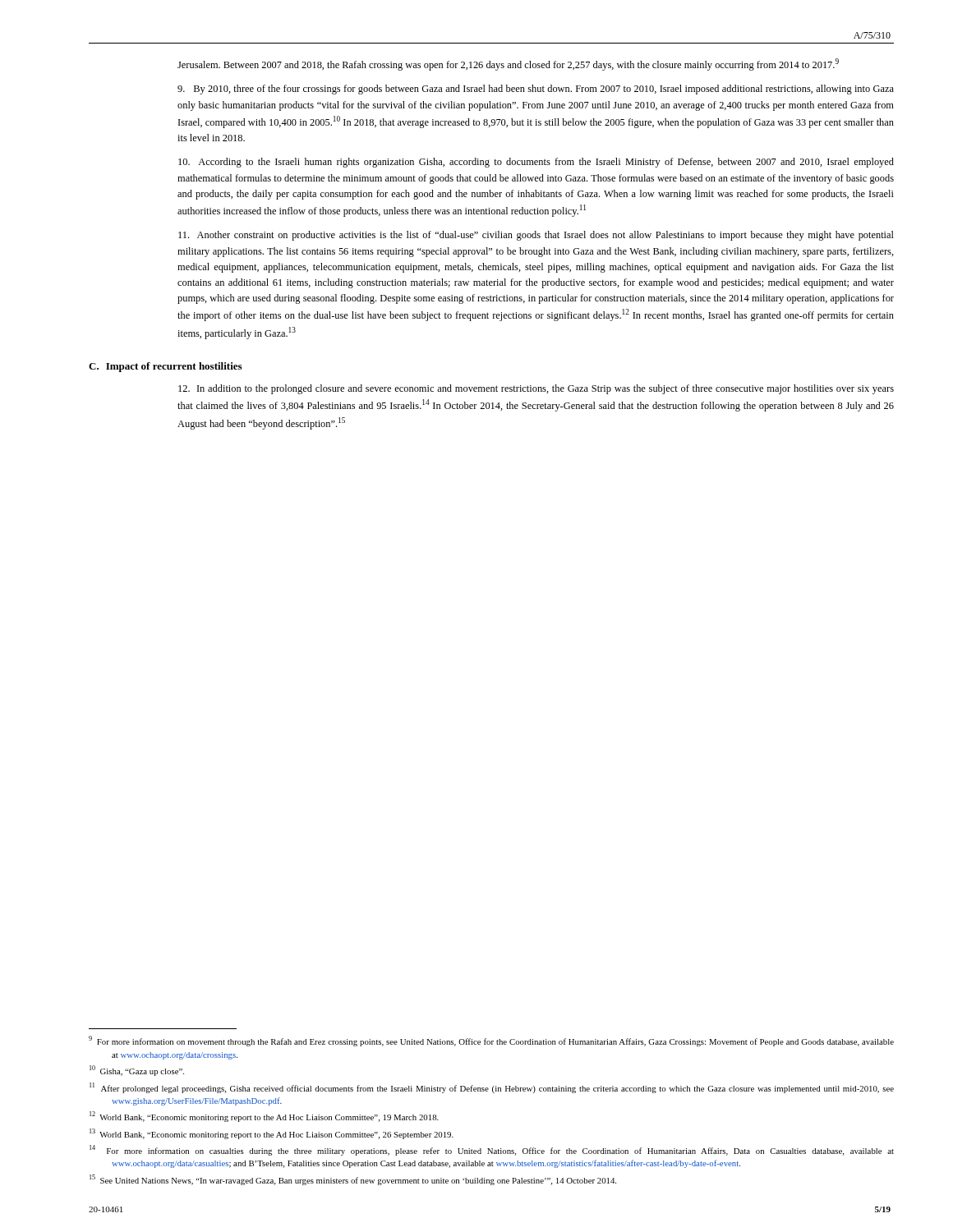Point to the block beginning "15 See United Nations News, “In war-ravaged"
Image resolution: width=953 pixels, height=1232 pixels.
(353, 1179)
